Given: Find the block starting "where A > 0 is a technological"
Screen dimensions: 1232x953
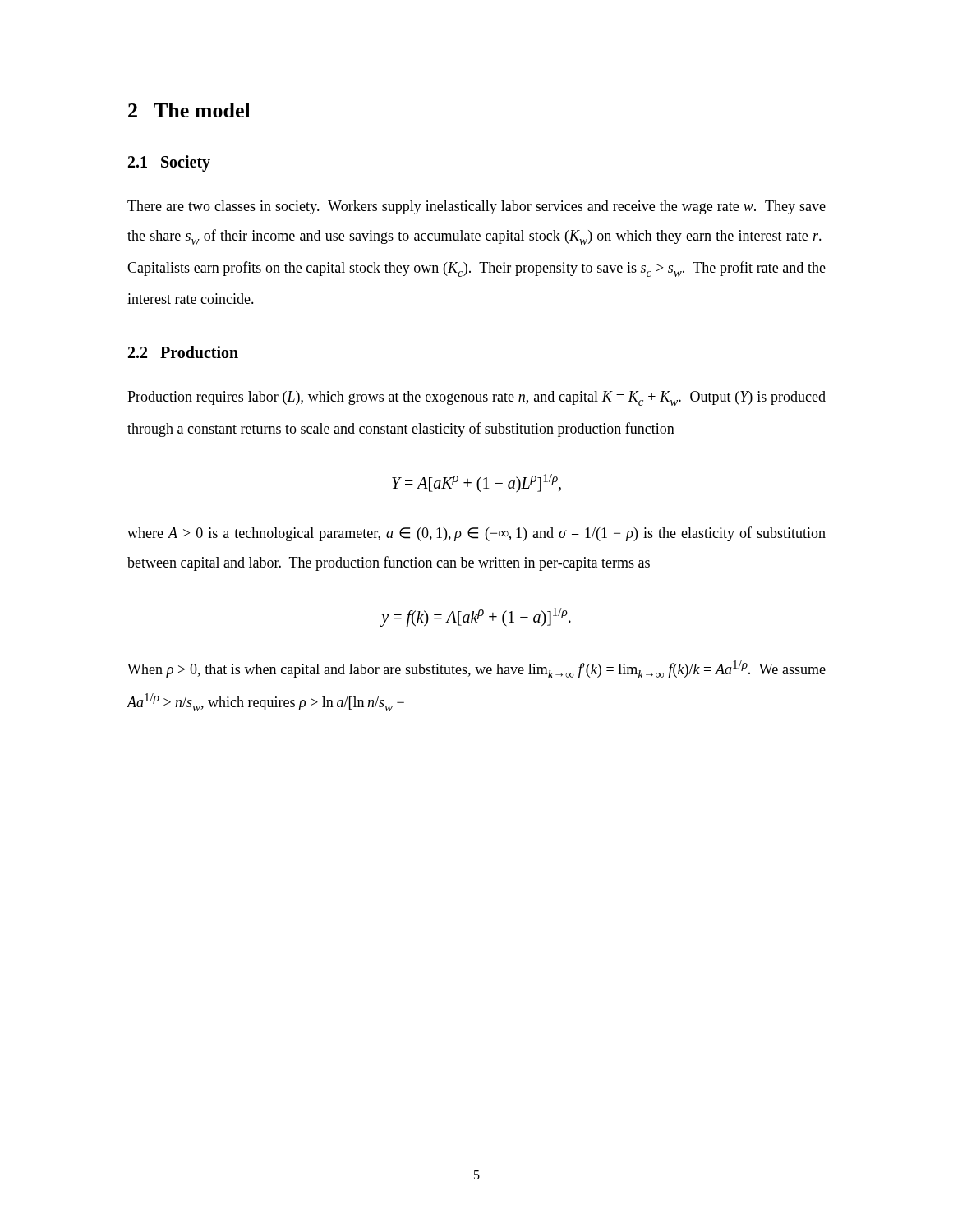Looking at the screenshot, I should (476, 548).
